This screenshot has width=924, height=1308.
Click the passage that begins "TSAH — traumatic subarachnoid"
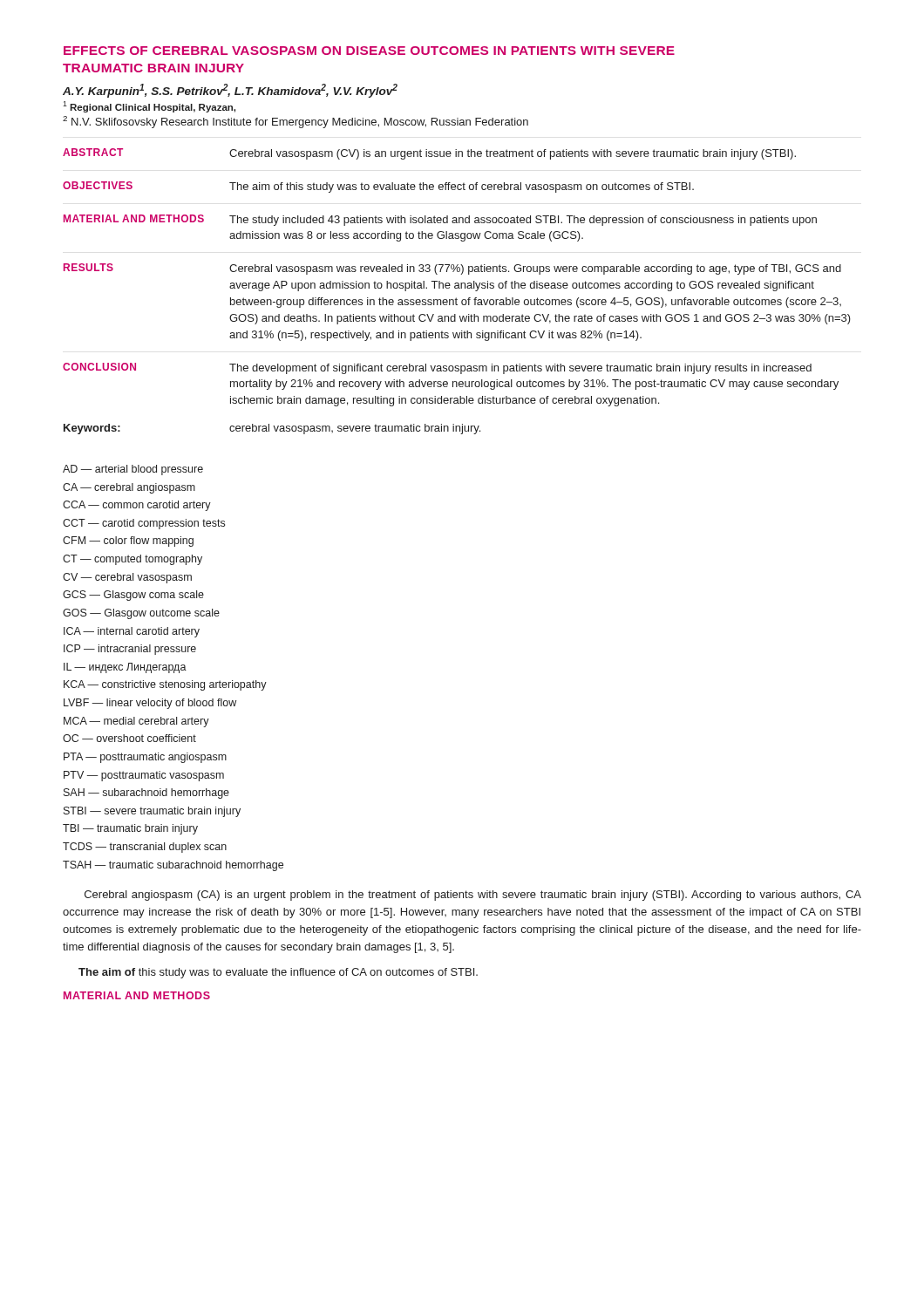173,865
